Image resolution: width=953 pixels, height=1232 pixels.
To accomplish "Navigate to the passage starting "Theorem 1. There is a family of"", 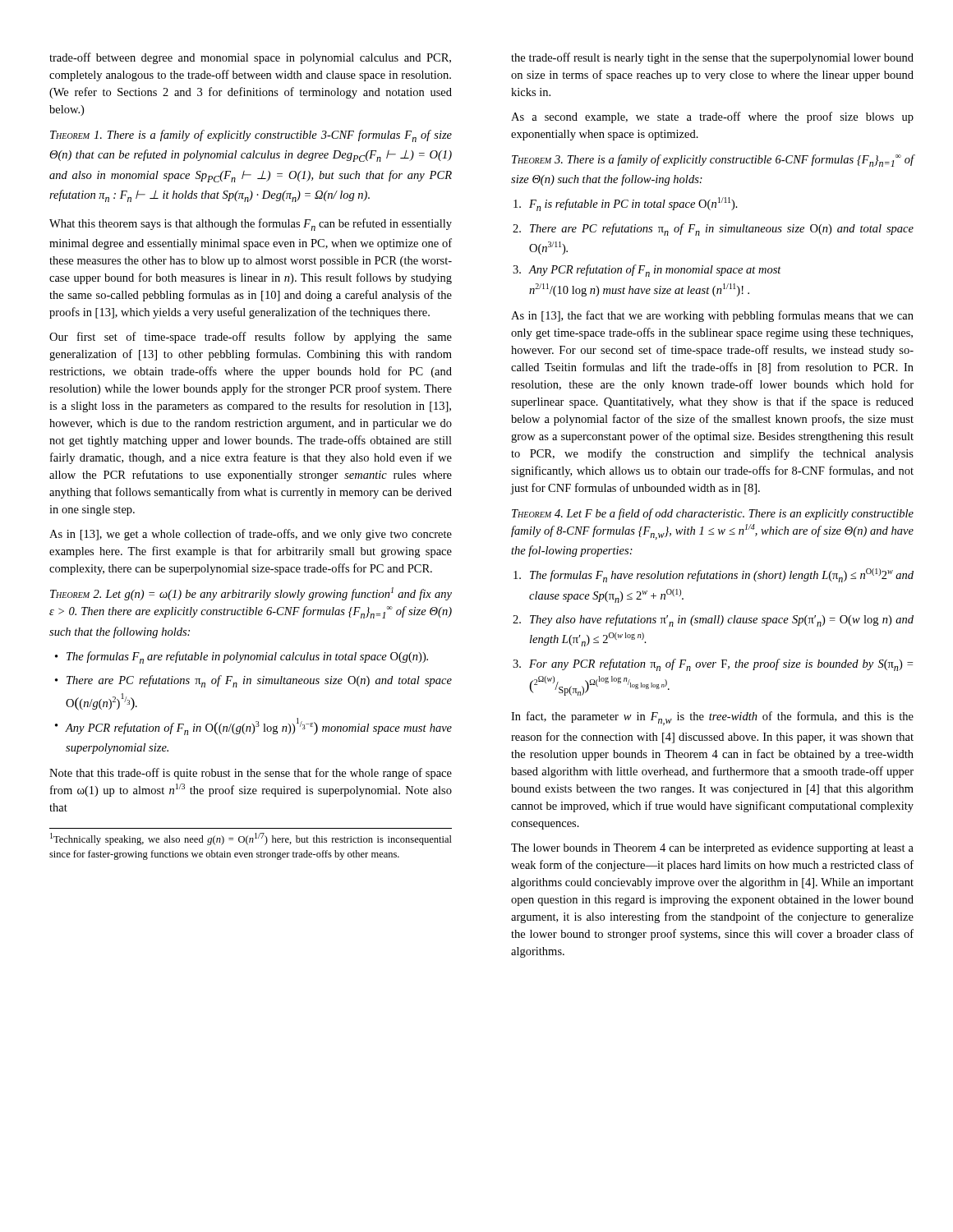I will (251, 167).
